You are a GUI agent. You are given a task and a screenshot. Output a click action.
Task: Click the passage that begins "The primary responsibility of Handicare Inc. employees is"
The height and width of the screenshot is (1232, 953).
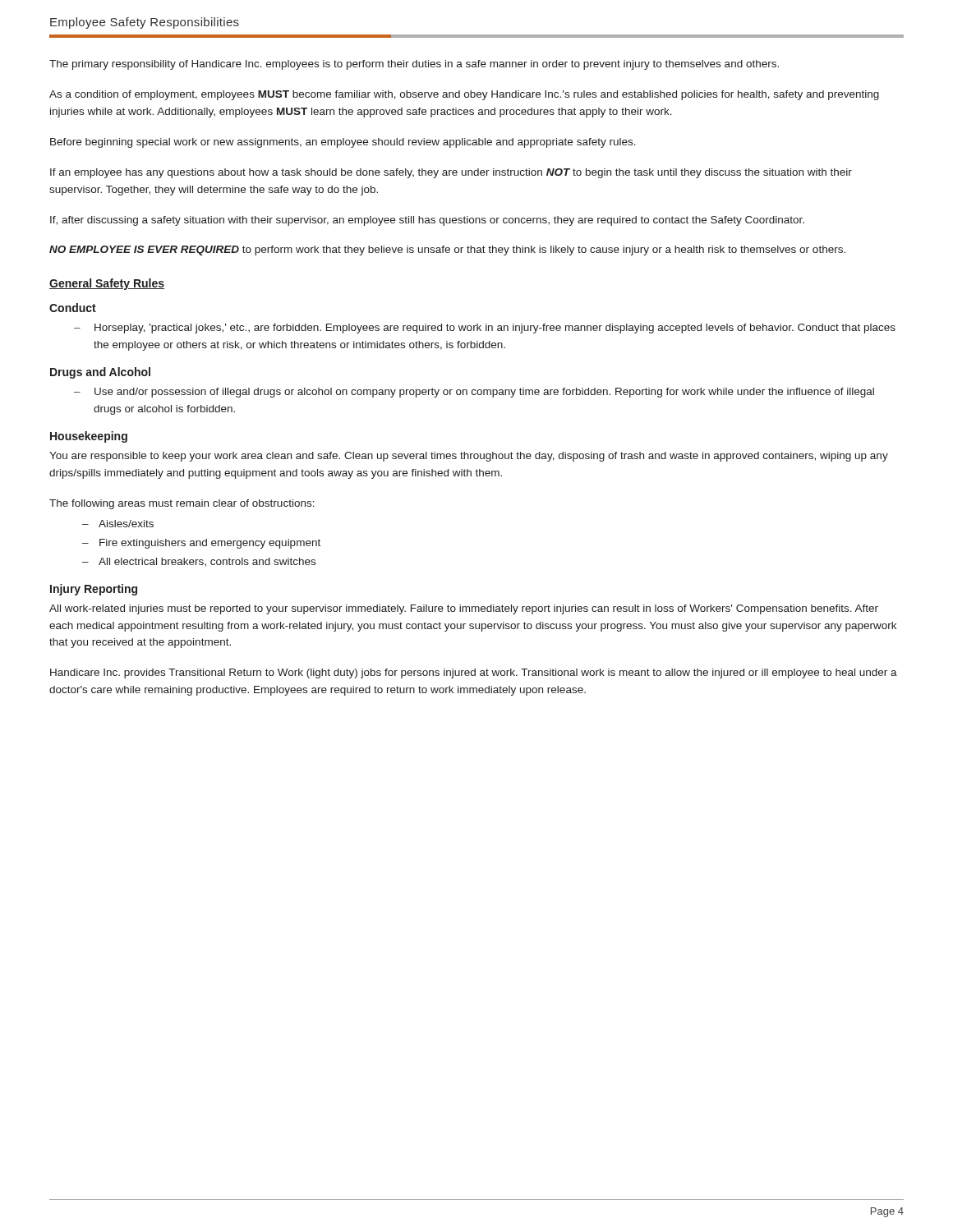click(x=415, y=64)
